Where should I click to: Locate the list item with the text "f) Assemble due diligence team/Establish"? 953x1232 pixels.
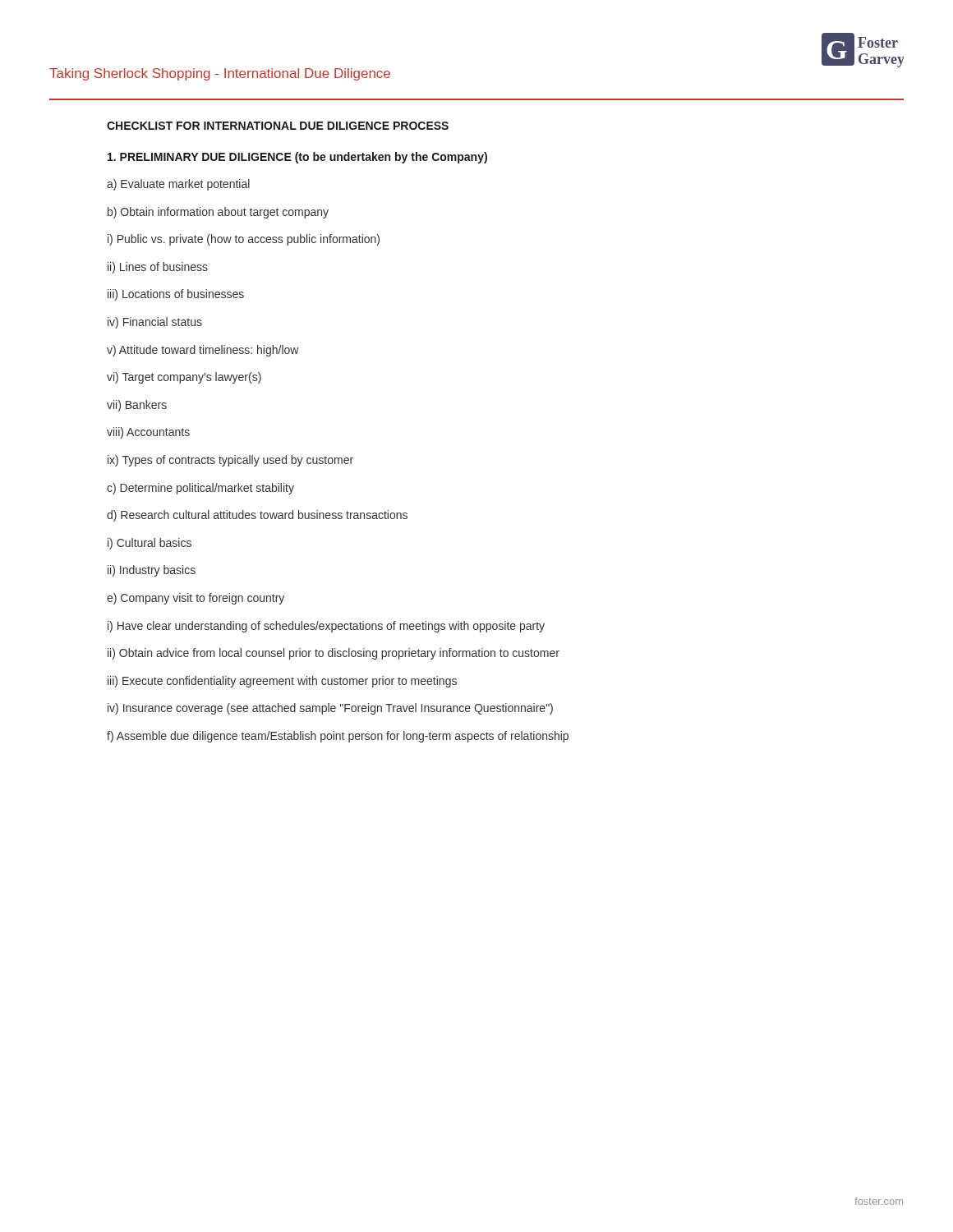338,736
